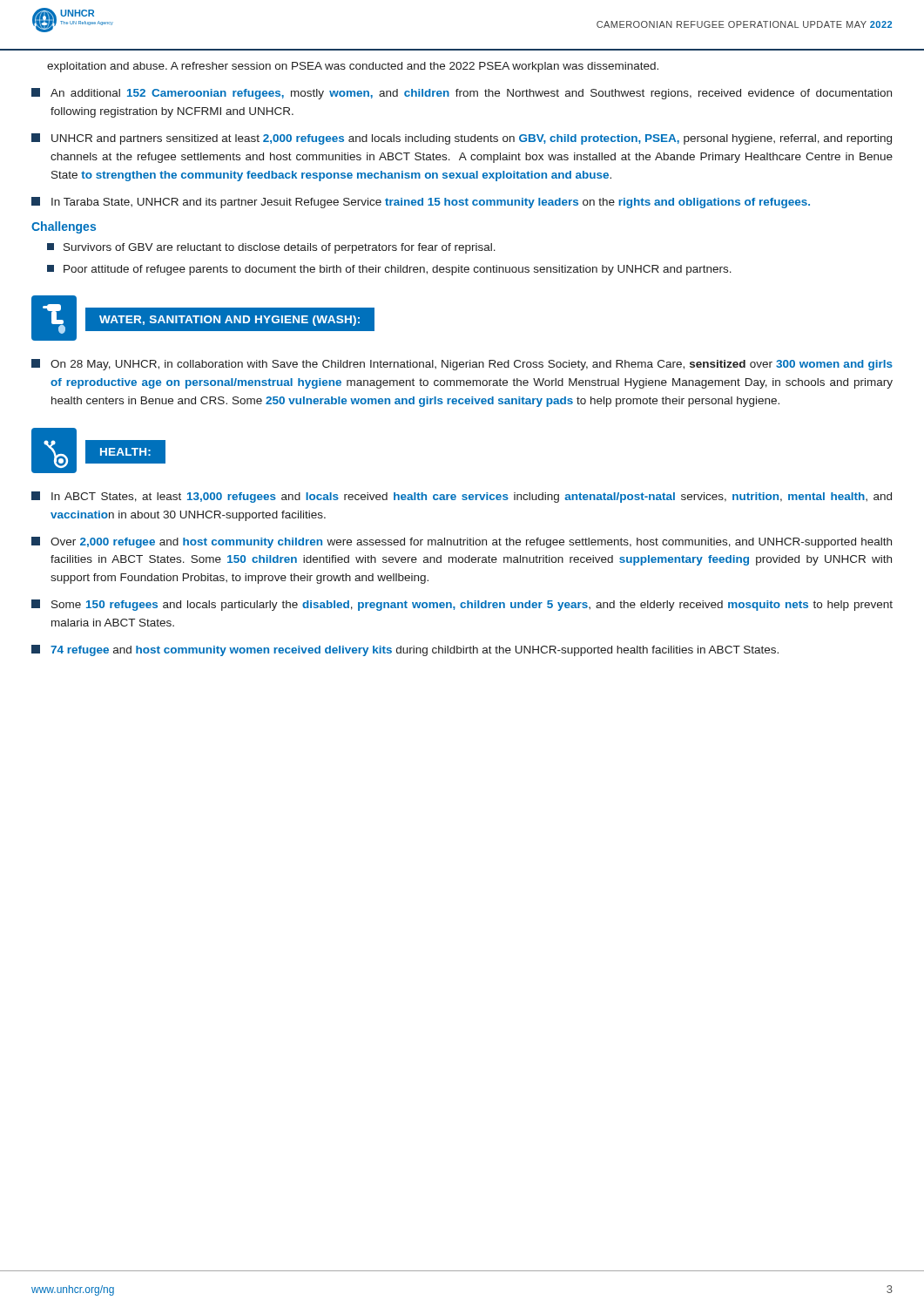This screenshot has height=1307, width=924.
Task: Select the region starting "In Taraba State, UNHCR and"
Action: coord(462,202)
